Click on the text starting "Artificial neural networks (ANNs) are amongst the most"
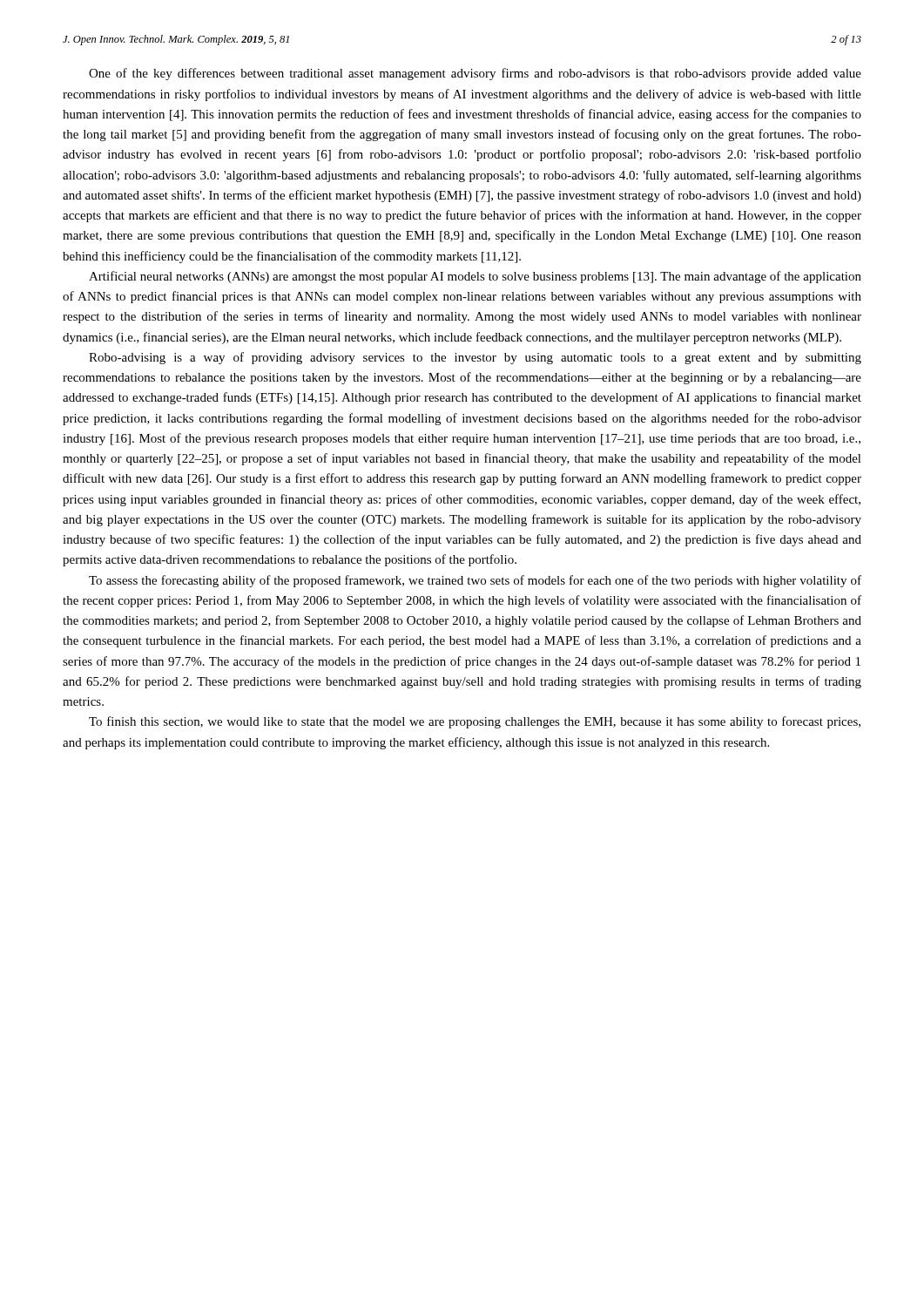924x1307 pixels. [462, 306]
